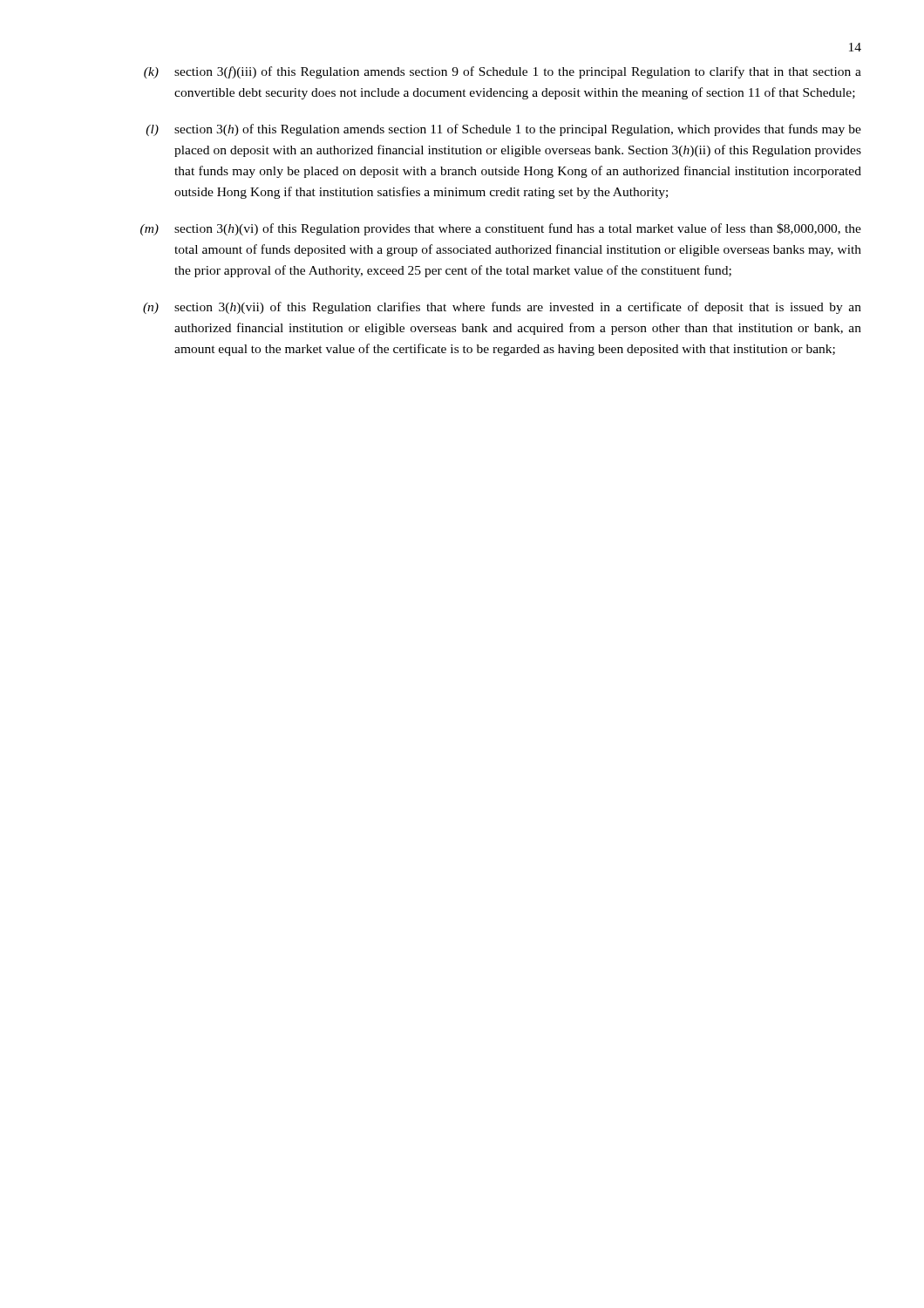Point to the passage starting "(l) section 3(h) of this"
This screenshot has width=924, height=1308.
point(462,160)
